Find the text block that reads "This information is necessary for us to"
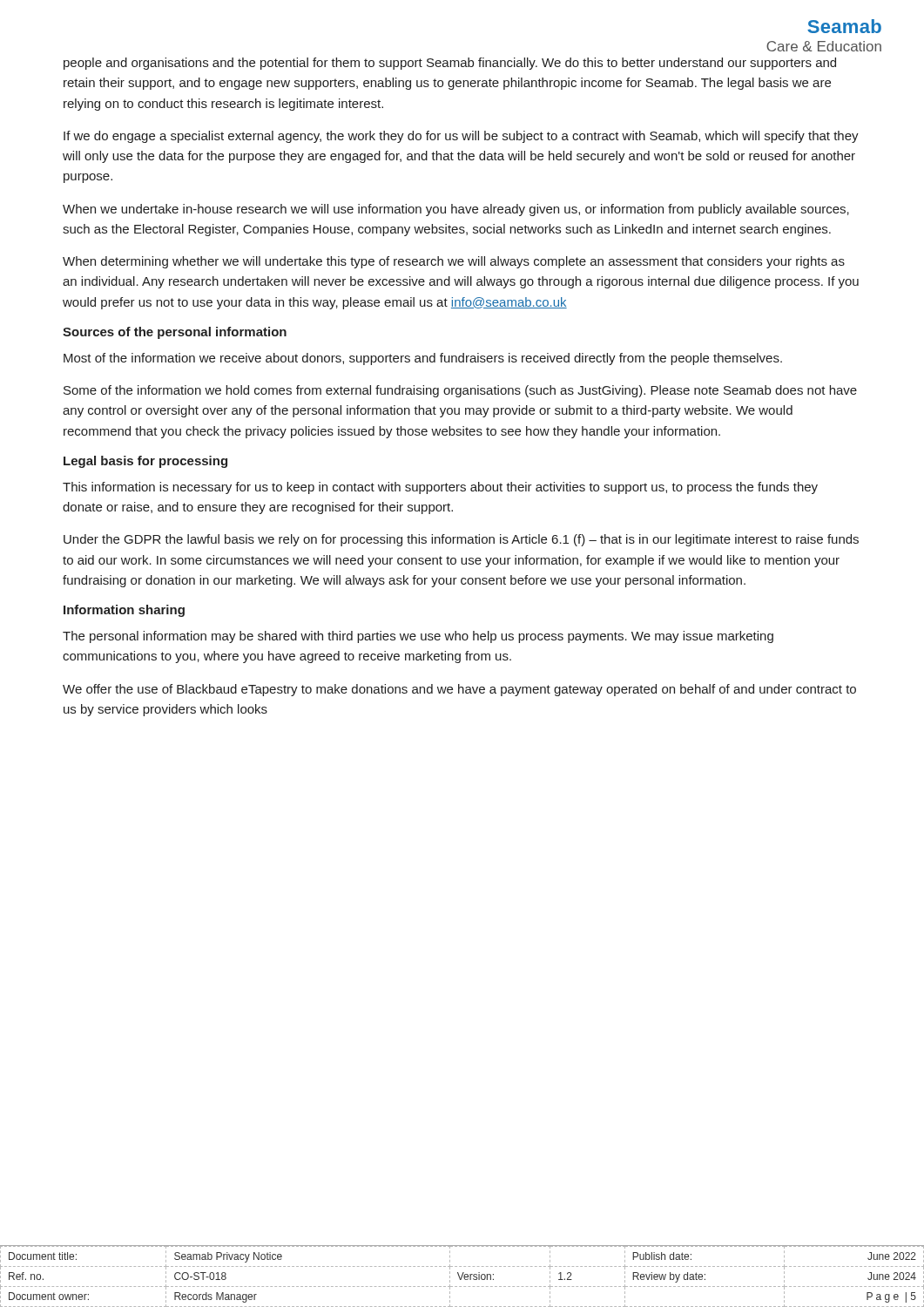Viewport: 924px width, 1307px height. point(440,497)
